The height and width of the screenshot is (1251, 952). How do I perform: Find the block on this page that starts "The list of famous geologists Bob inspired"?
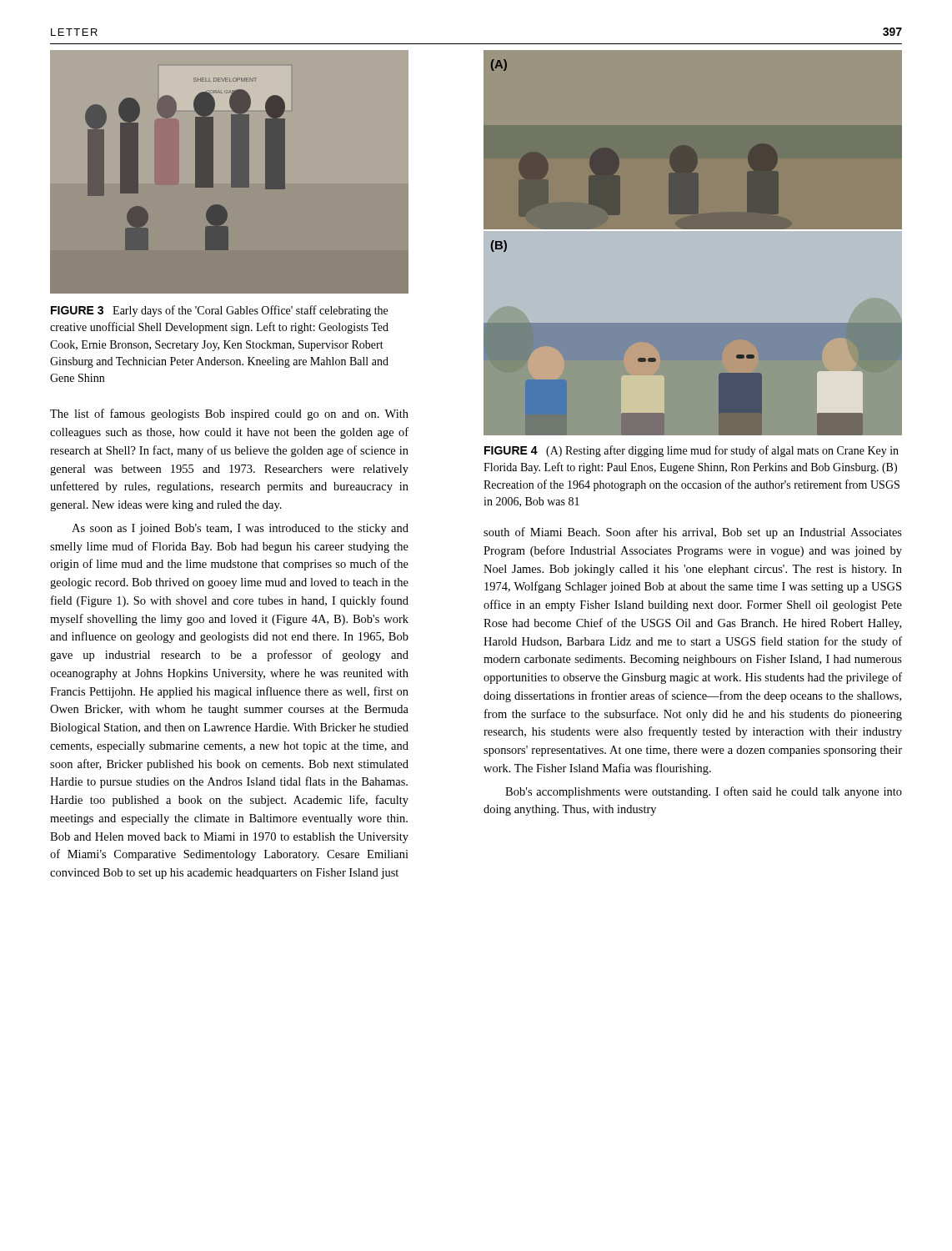(229, 644)
